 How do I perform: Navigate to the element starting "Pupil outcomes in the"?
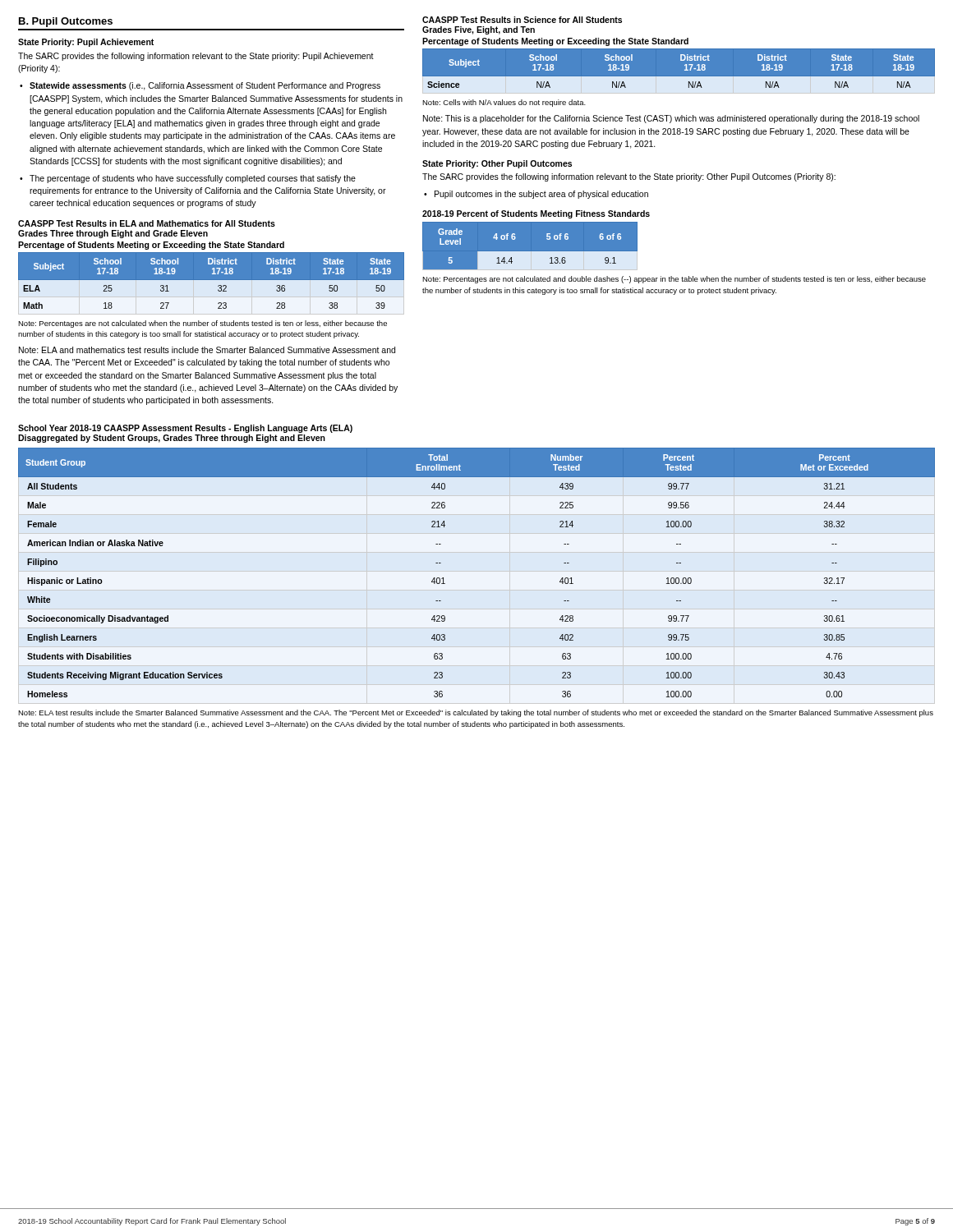[x=541, y=194]
